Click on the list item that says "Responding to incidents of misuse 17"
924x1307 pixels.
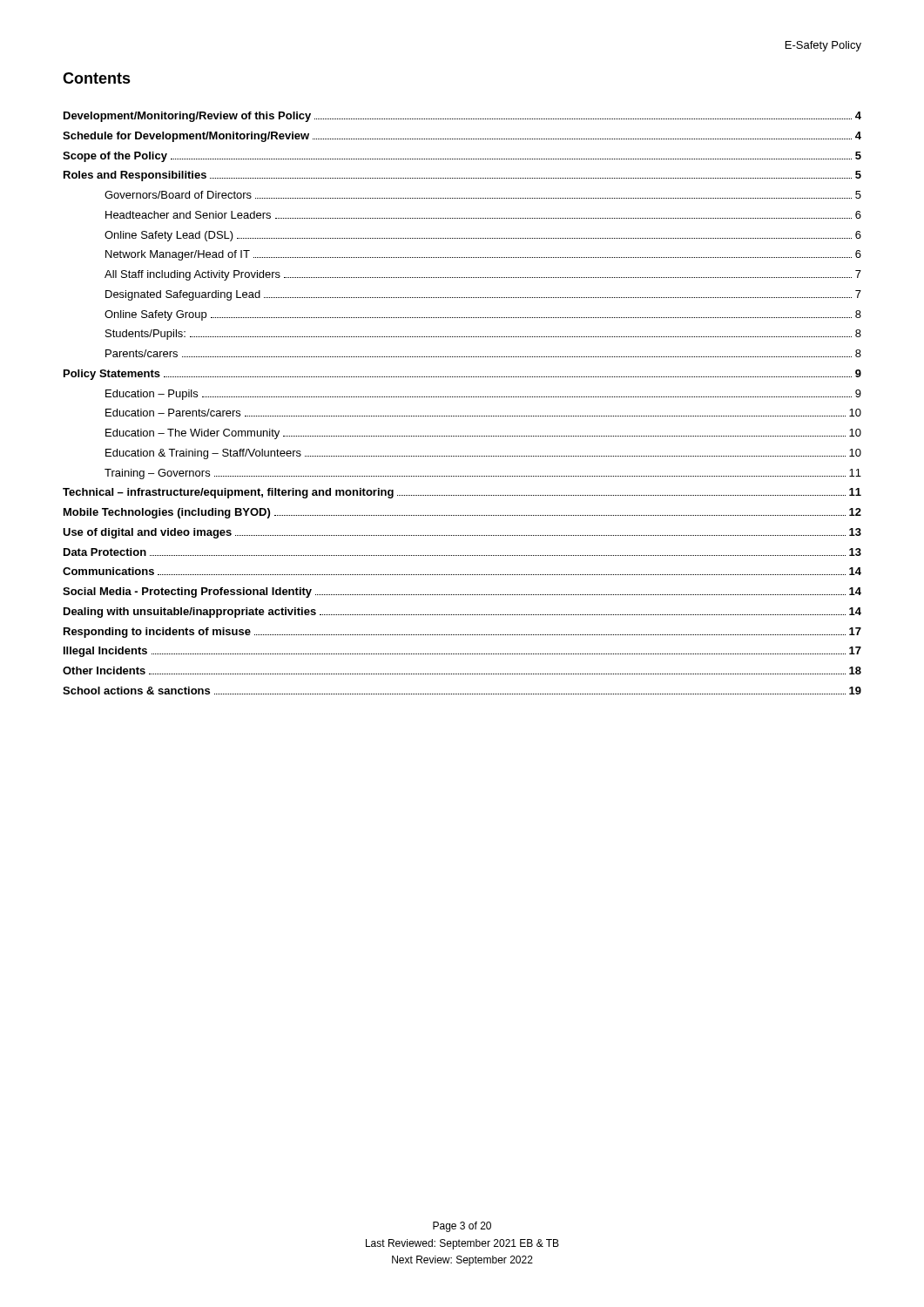(462, 632)
